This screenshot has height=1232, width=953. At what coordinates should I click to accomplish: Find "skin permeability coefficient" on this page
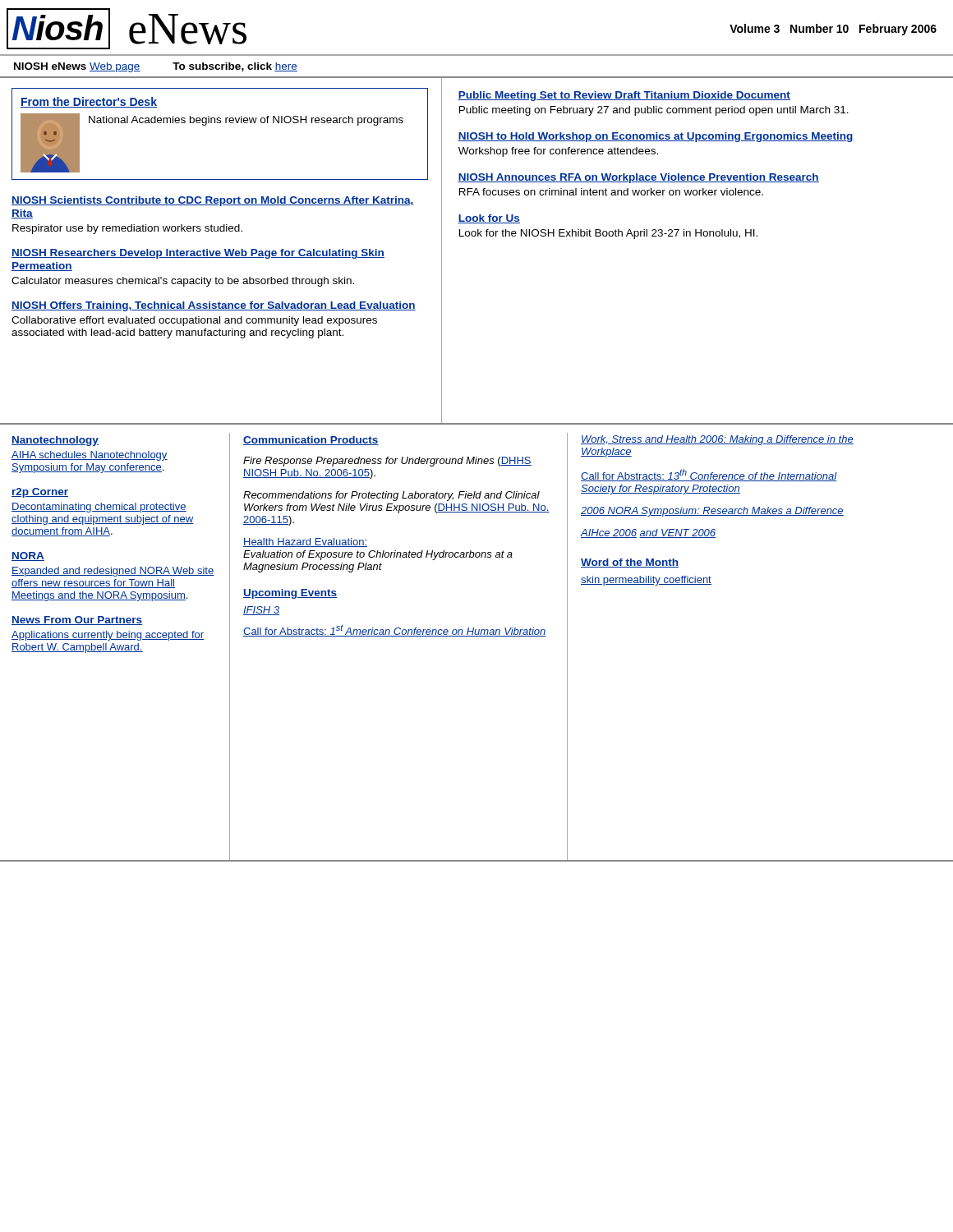coord(646,580)
